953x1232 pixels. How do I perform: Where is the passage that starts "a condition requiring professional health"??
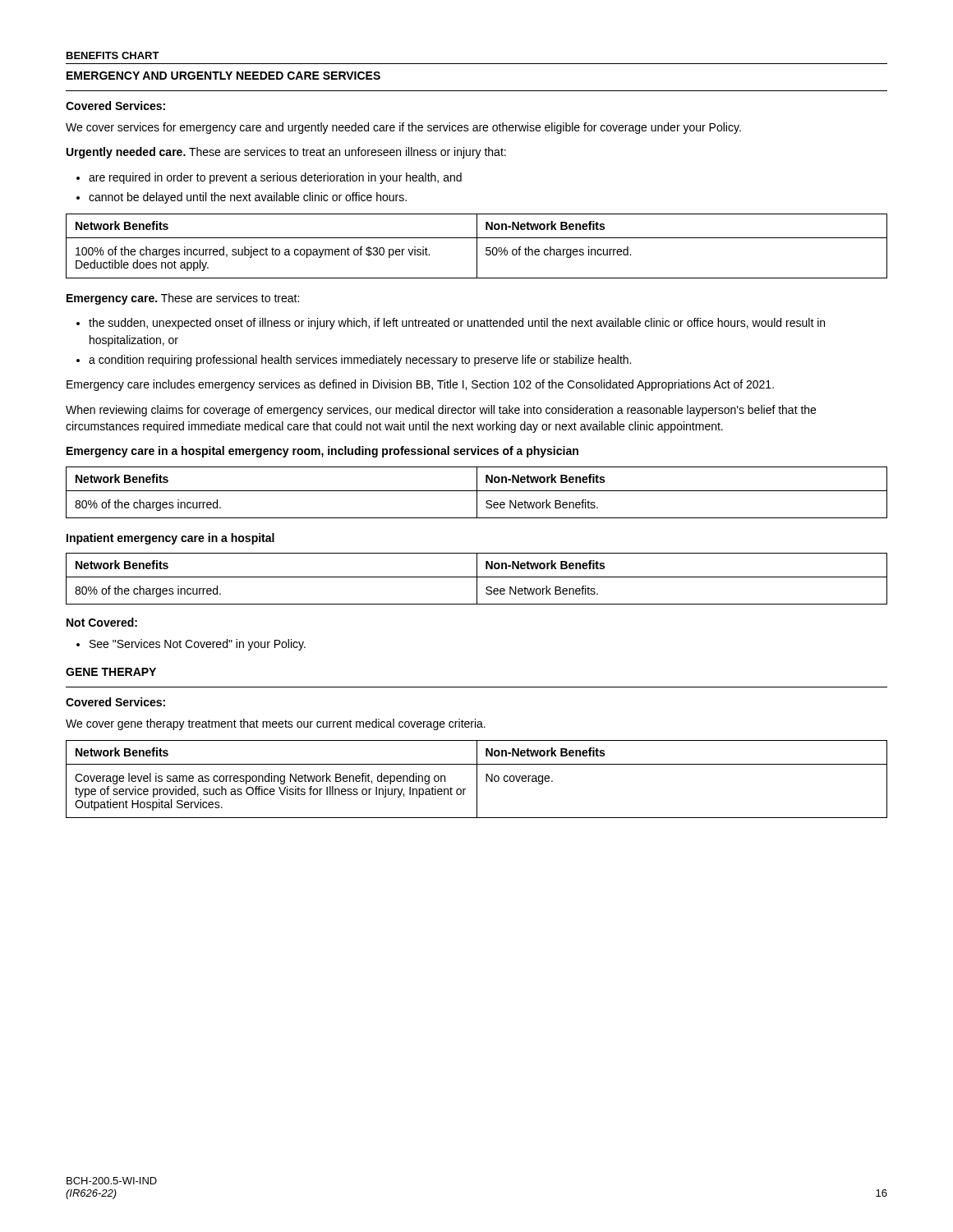pyautogui.click(x=476, y=360)
